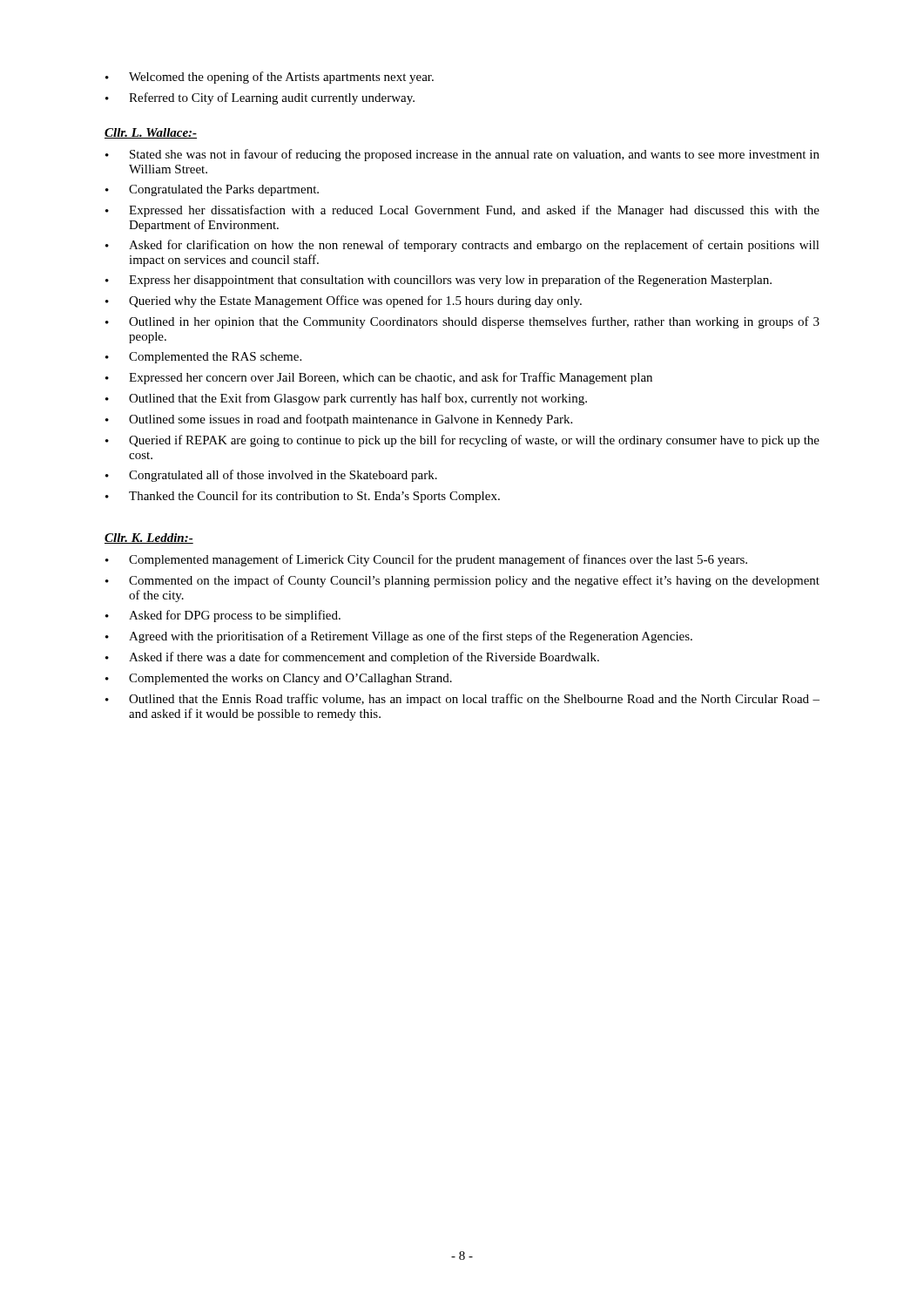Viewport: 924px width, 1307px height.
Task: Locate the region starting "• Outlined that the Ennis Road traffic volume,"
Action: click(x=462, y=707)
